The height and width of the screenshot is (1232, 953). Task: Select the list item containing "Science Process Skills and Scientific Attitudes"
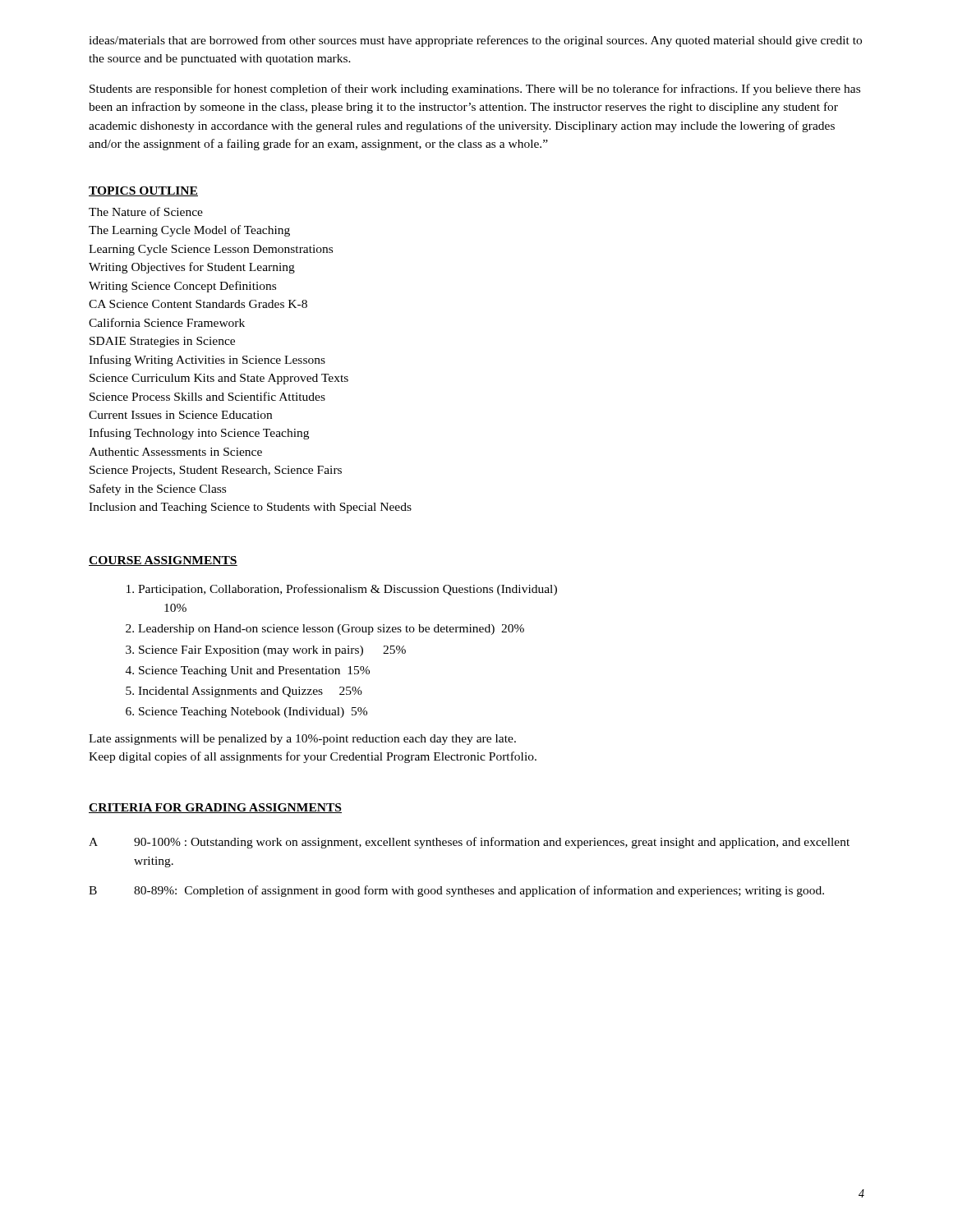(x=207, y=396)
